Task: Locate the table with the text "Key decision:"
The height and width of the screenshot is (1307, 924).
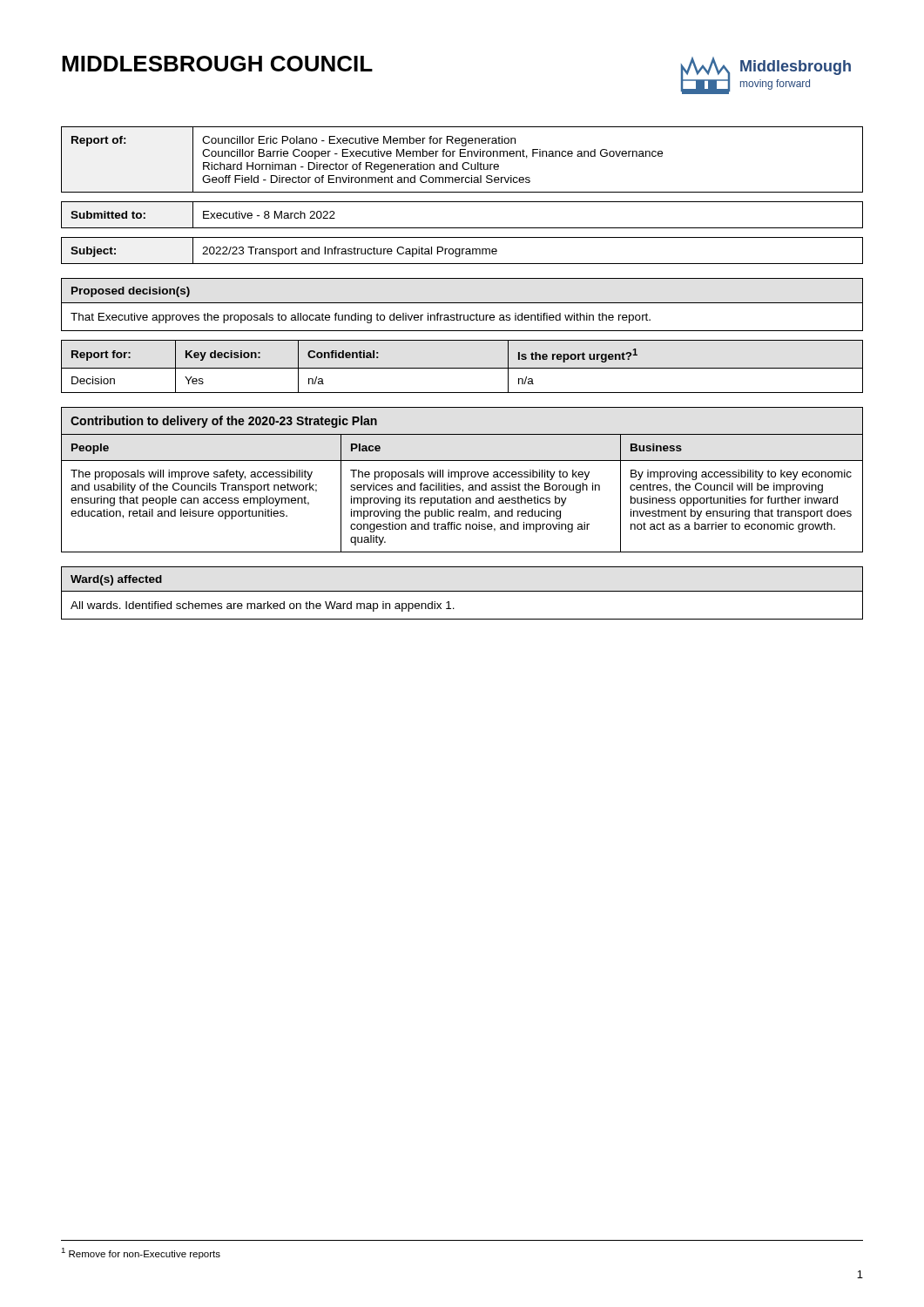Action: click(462, 366)
